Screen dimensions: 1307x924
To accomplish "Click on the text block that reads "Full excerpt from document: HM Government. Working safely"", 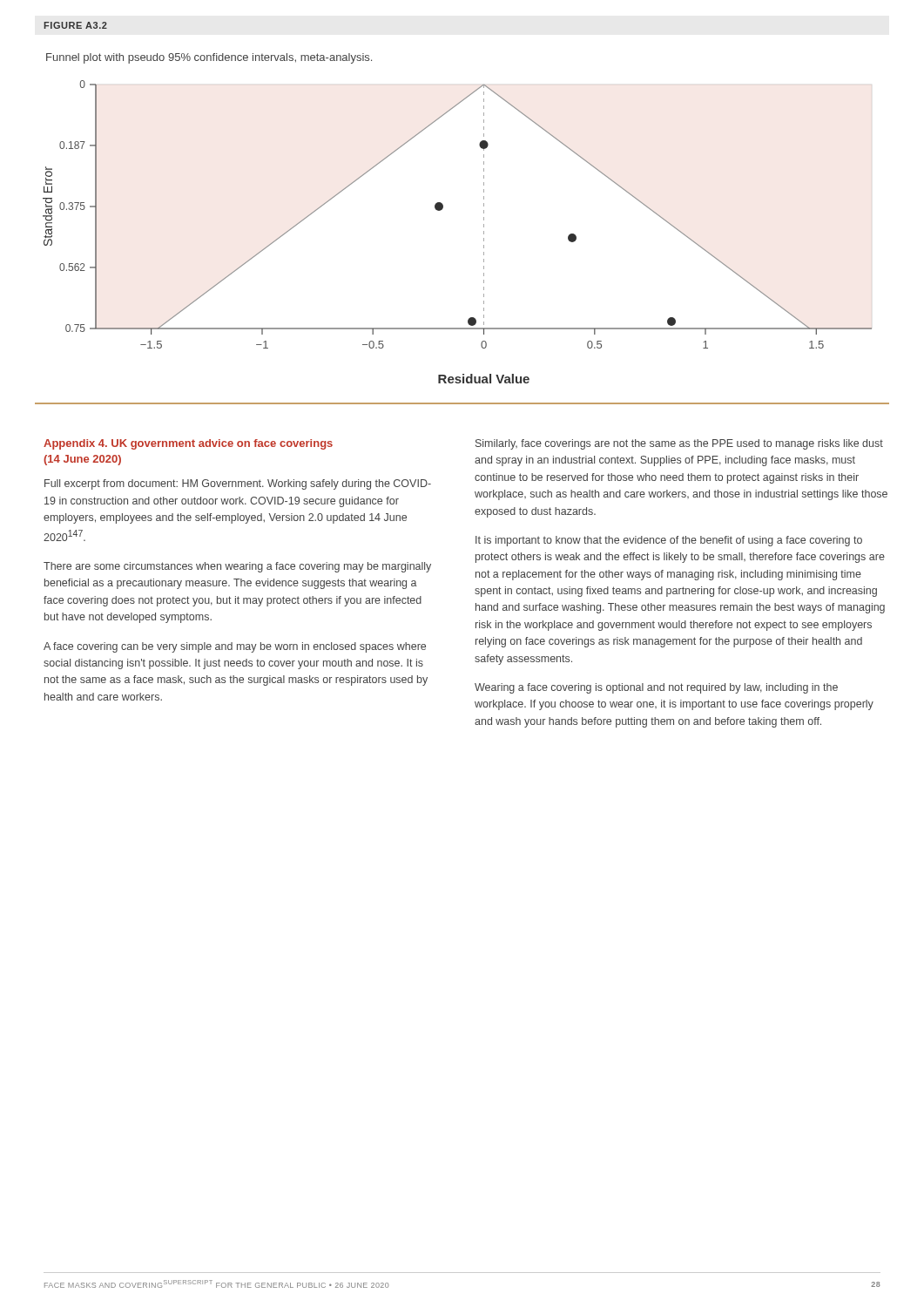I will [237, 511].
